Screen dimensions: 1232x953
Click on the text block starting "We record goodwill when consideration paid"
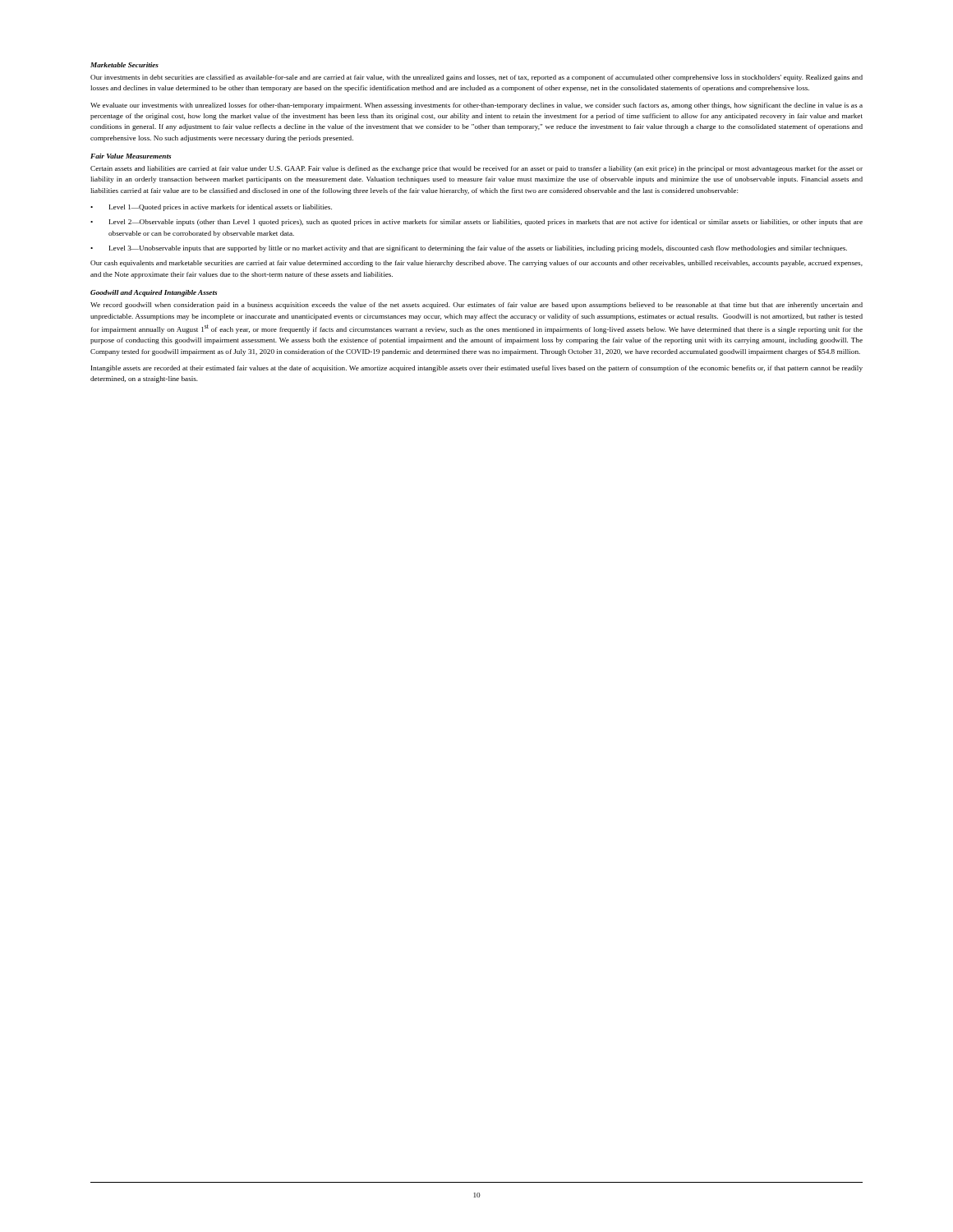476,328
